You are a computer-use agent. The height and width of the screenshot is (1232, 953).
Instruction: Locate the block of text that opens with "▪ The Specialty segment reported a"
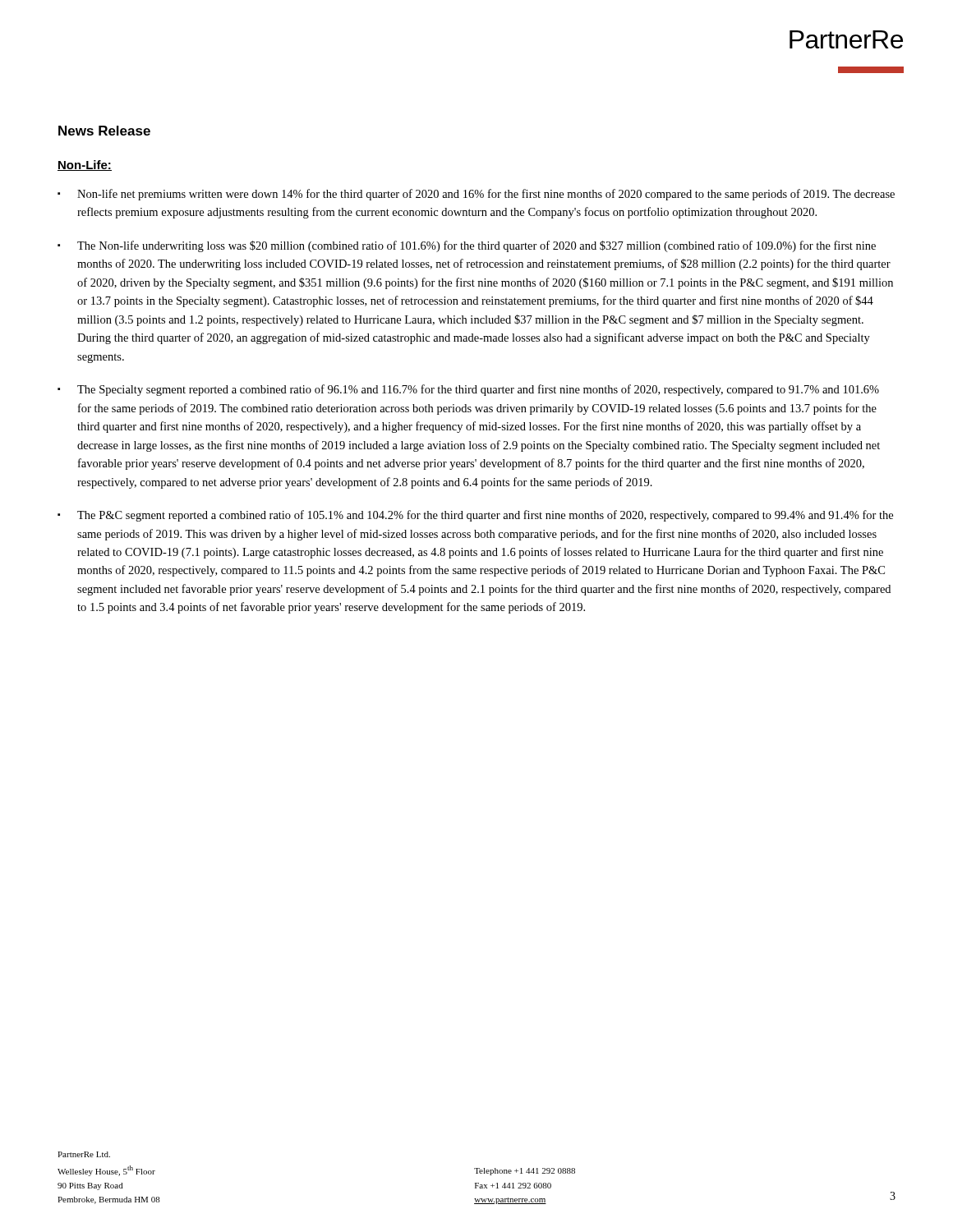tap(476, 436)
